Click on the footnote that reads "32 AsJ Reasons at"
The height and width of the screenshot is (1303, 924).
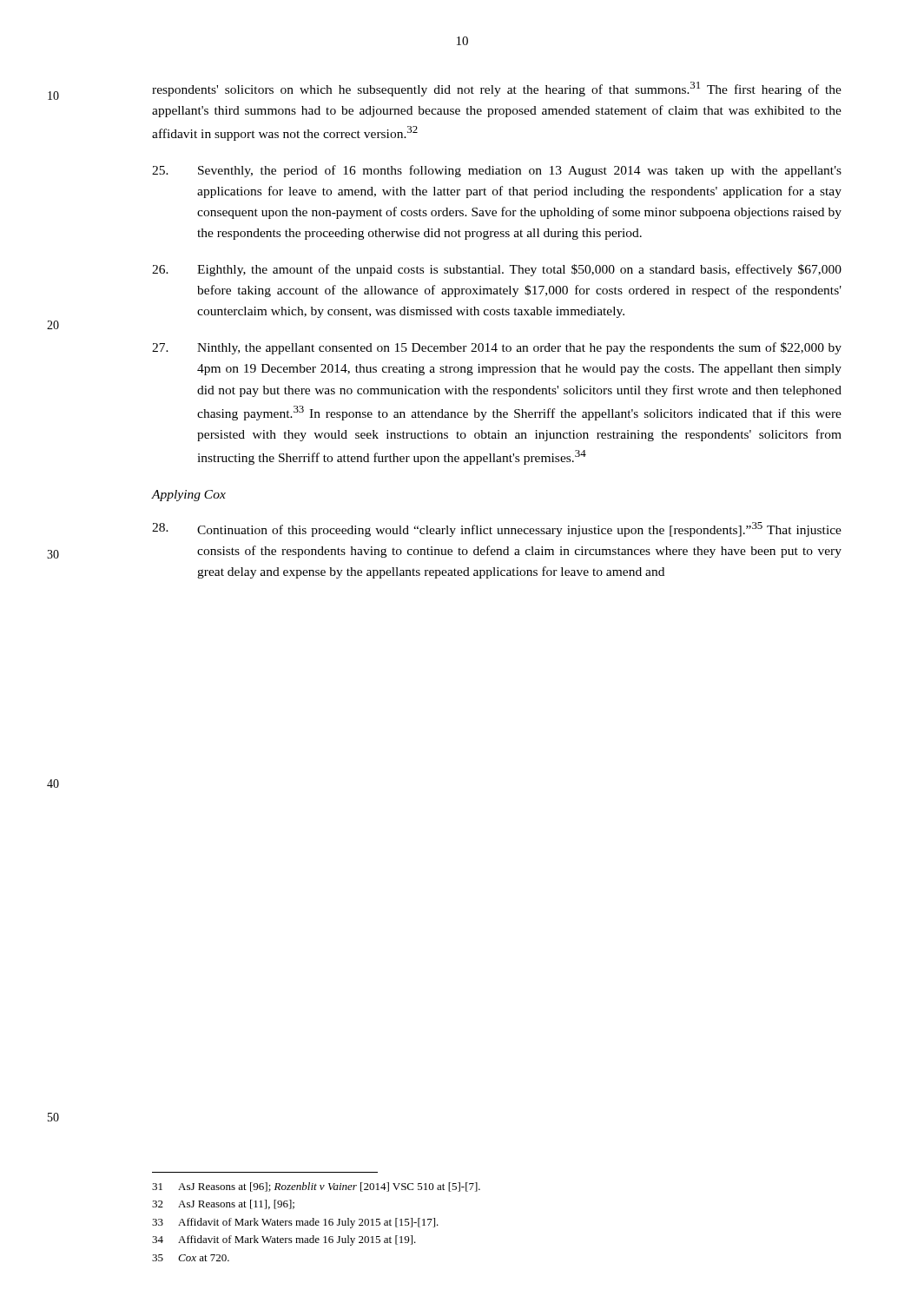click(x=224, y=1204)
